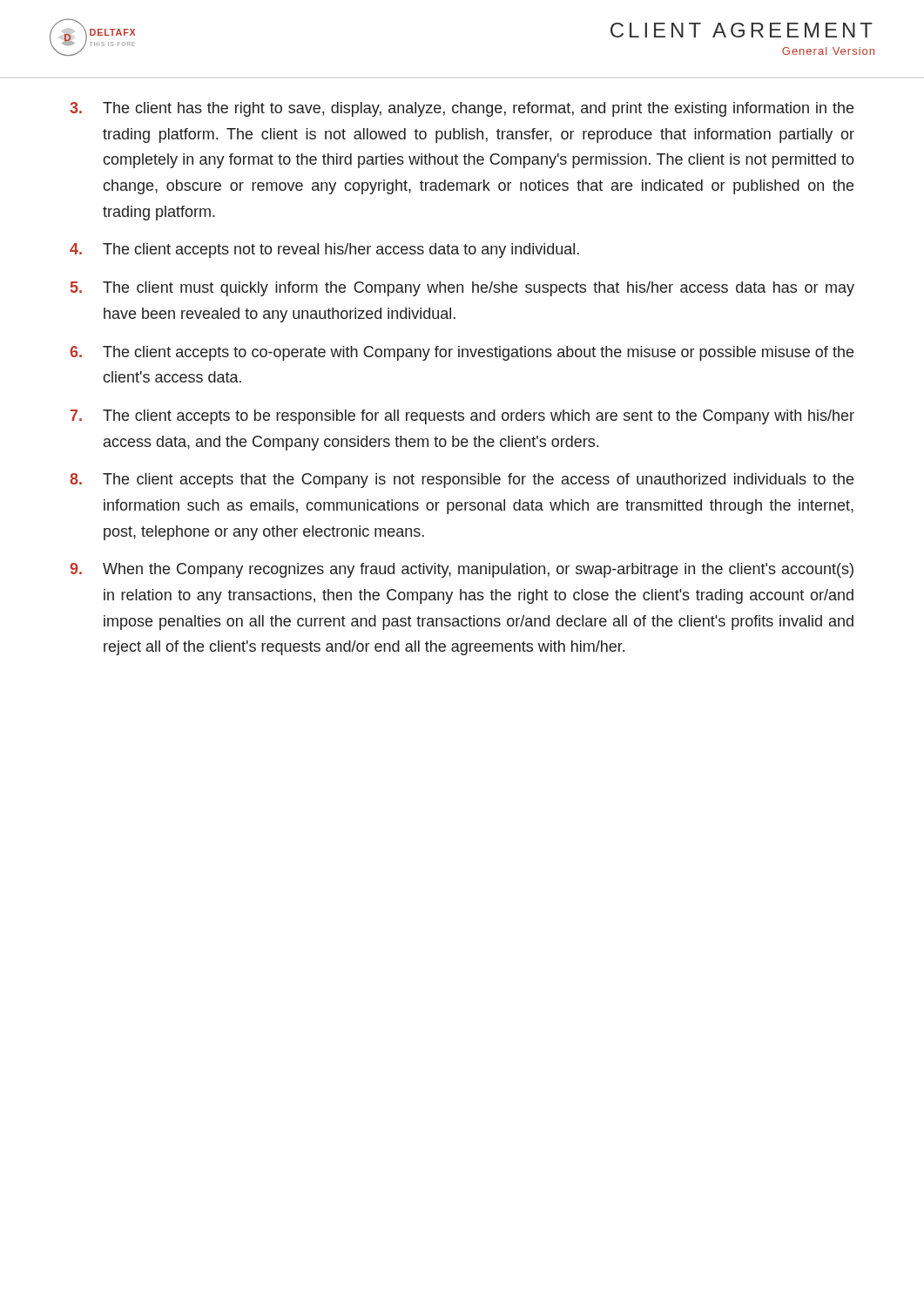Locate the passage starting "6. The client accepts"
This screenshot has width=924, height=1307.
point(462,365)
